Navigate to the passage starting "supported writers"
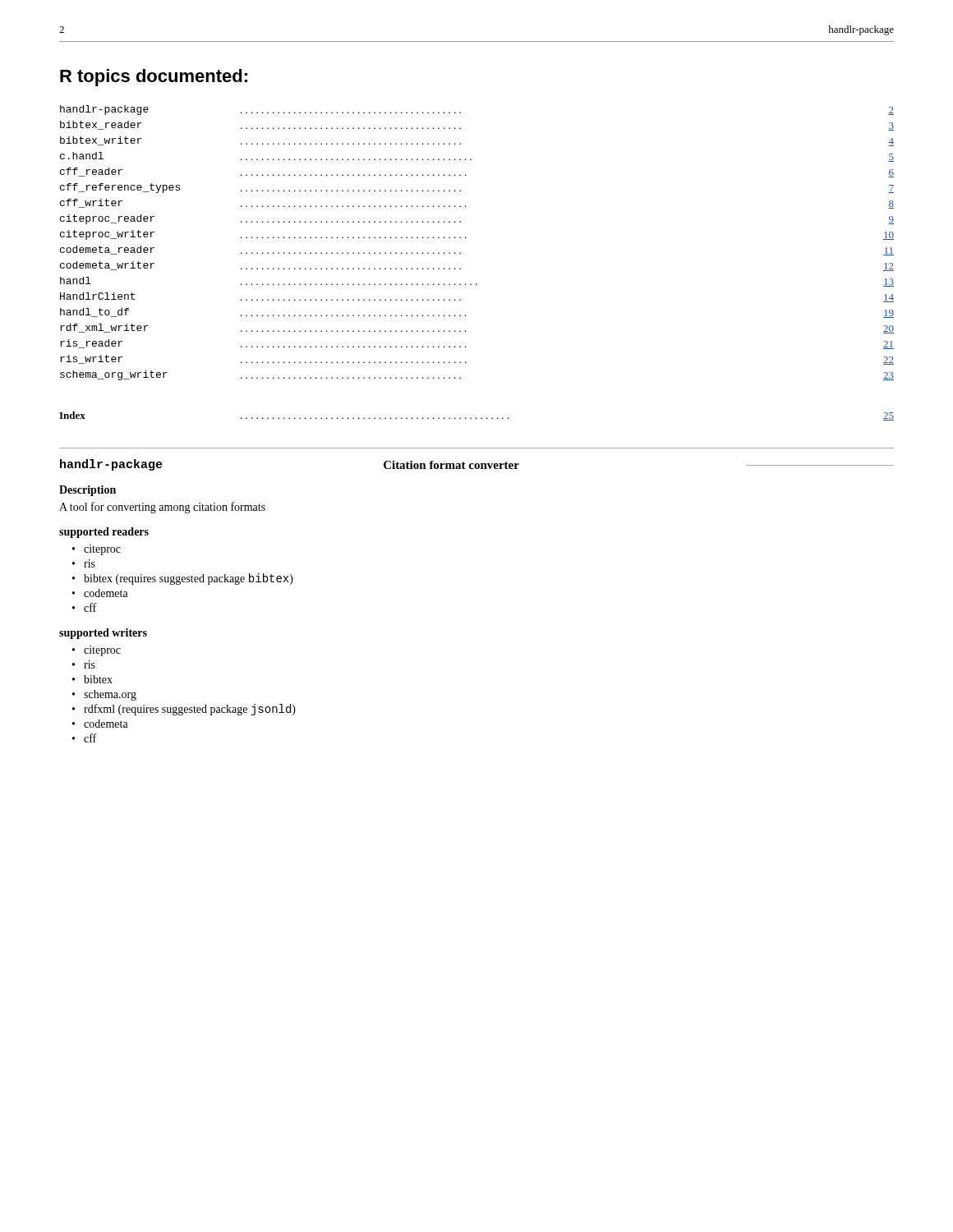953x1232 pixels. (103, 633)
